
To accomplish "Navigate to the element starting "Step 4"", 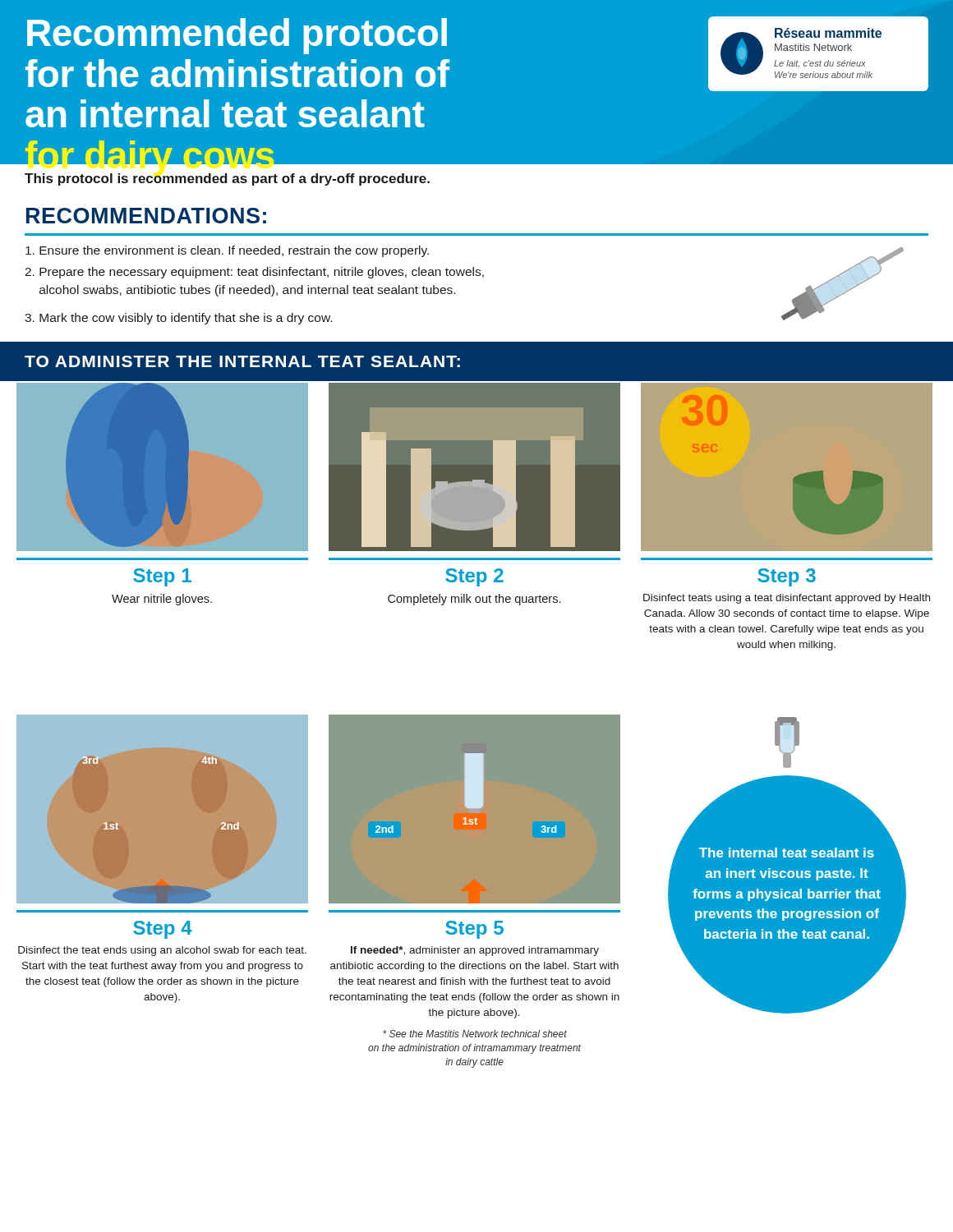I will pyautogui.click(x=162, y=928).
